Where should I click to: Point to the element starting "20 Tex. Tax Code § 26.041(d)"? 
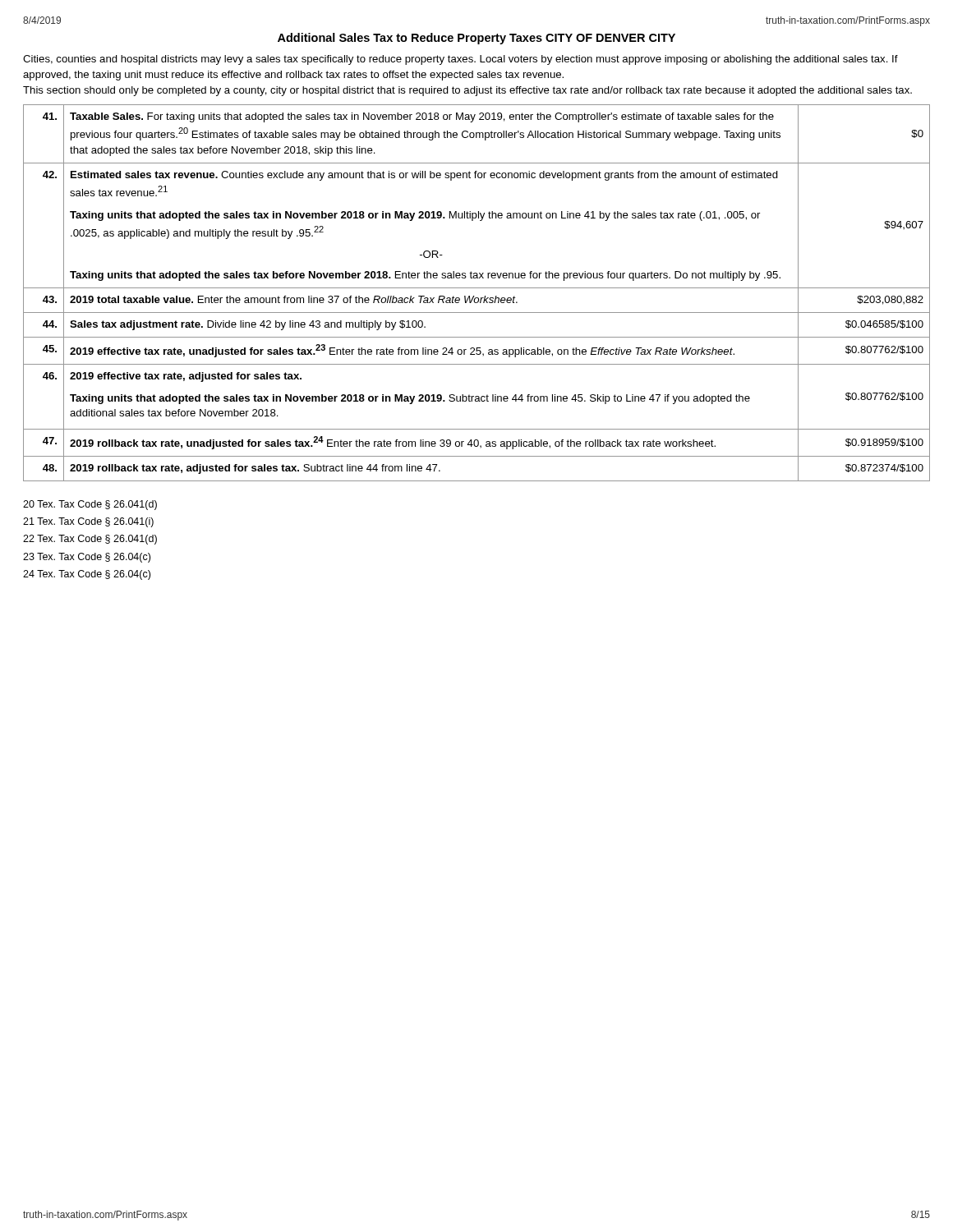(x=90, y=504)
